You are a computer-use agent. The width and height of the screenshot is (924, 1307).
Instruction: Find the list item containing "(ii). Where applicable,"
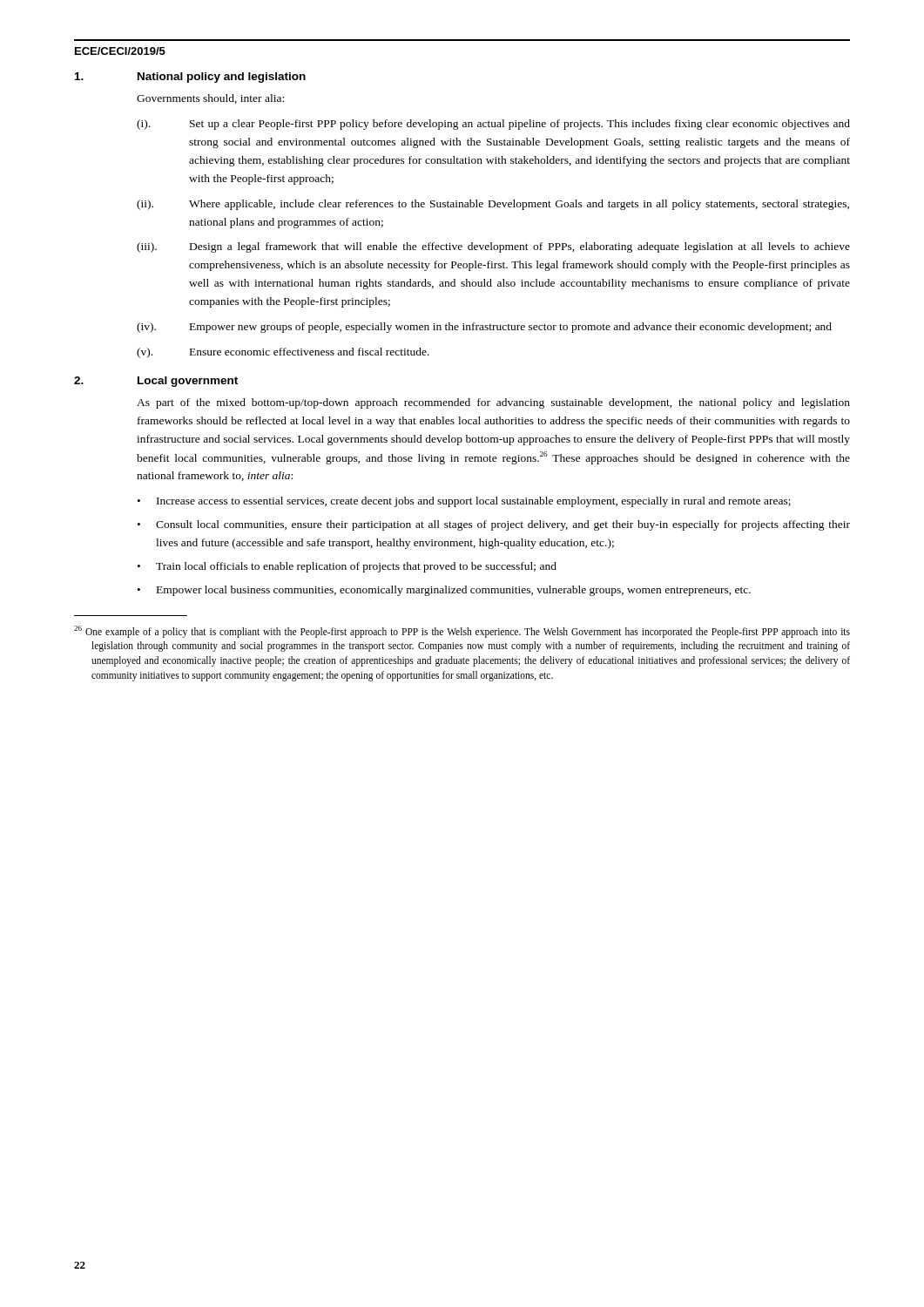point(493,213)
